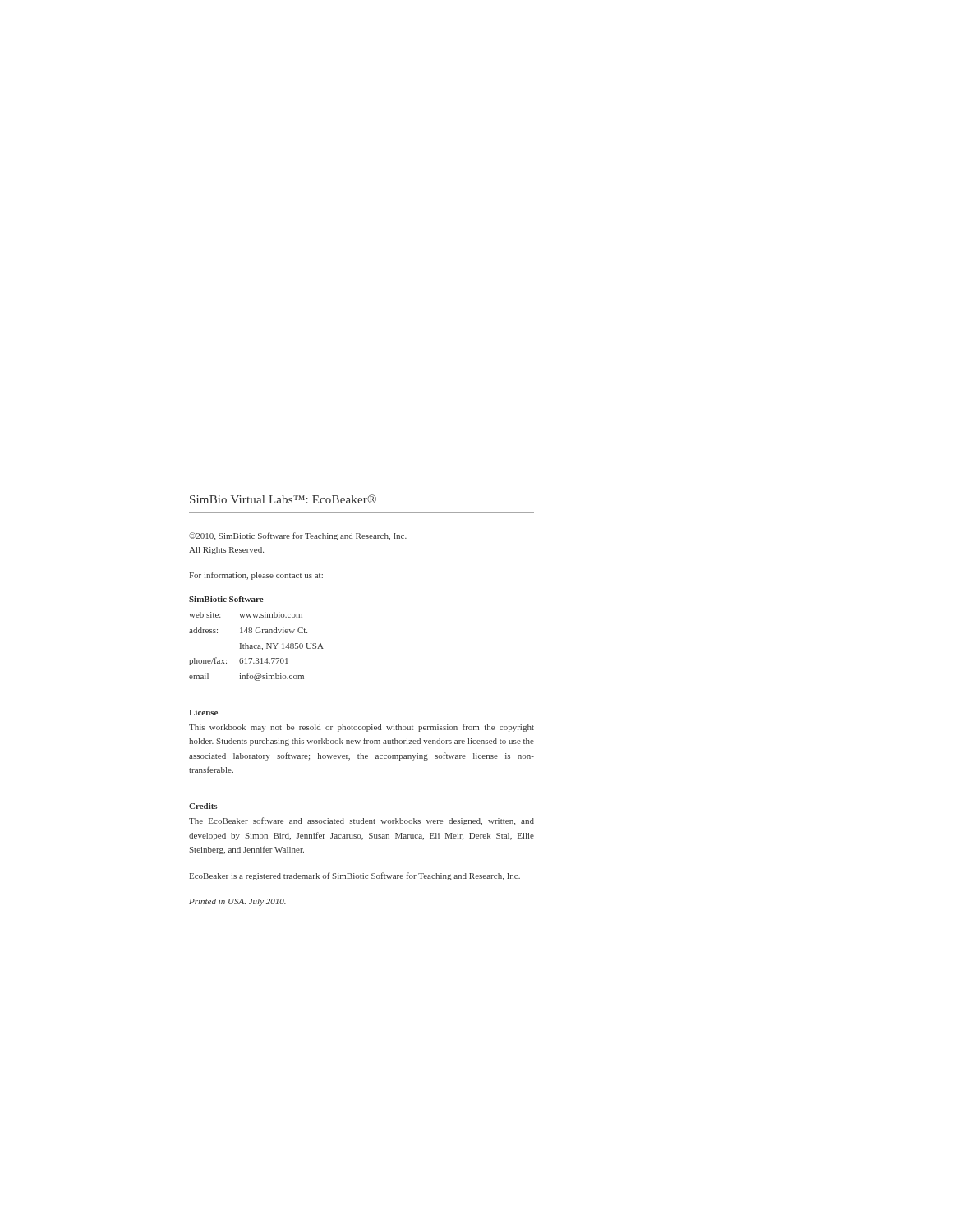Find the block on this page that starts "EcoBeaker is a registered"
This screenshot has height=1232, width=953.
(355, 875)
